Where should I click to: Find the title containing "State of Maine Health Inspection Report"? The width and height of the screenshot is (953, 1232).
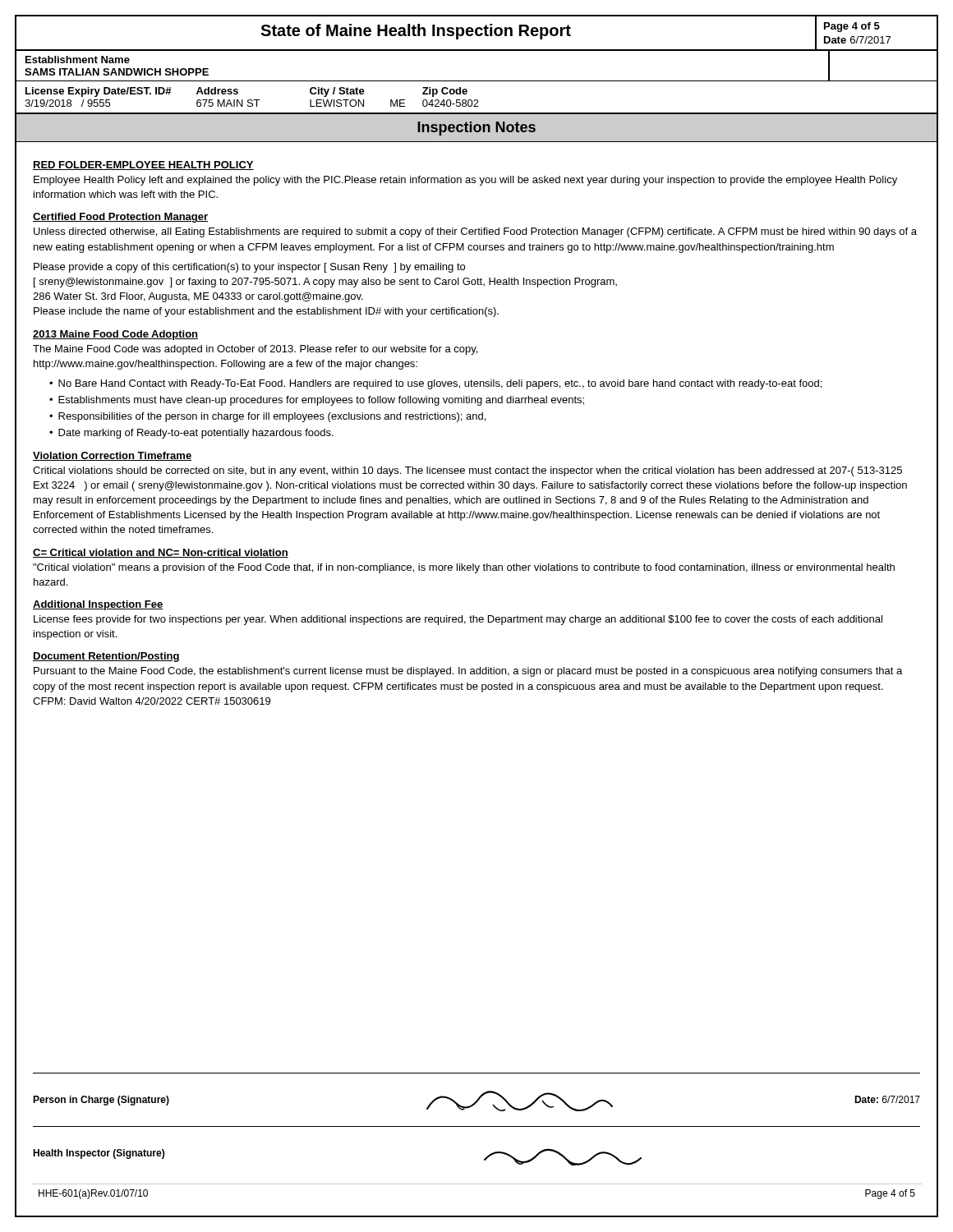click(x=416, y=31)
